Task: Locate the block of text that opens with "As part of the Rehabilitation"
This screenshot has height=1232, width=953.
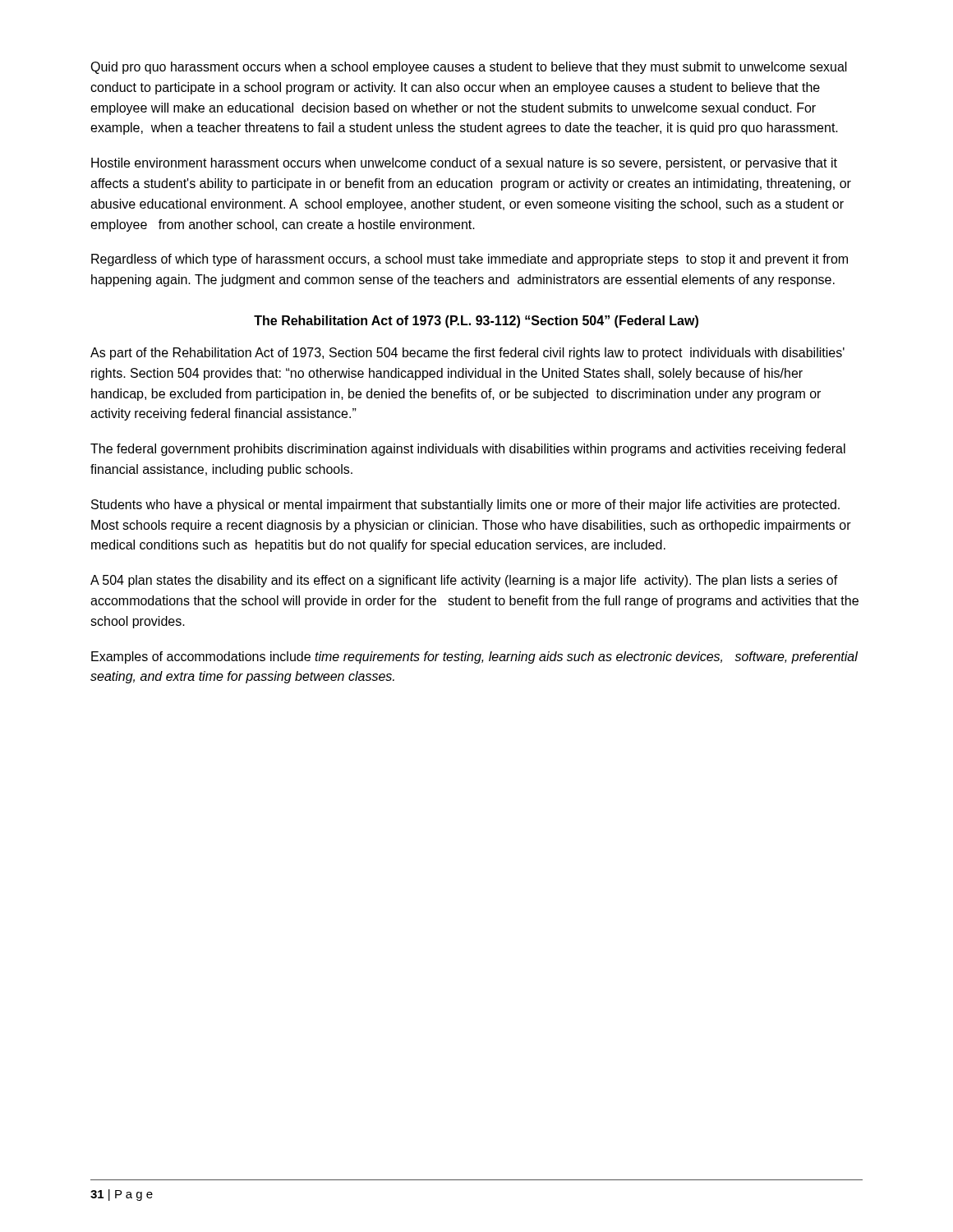Action: [468, 383]
